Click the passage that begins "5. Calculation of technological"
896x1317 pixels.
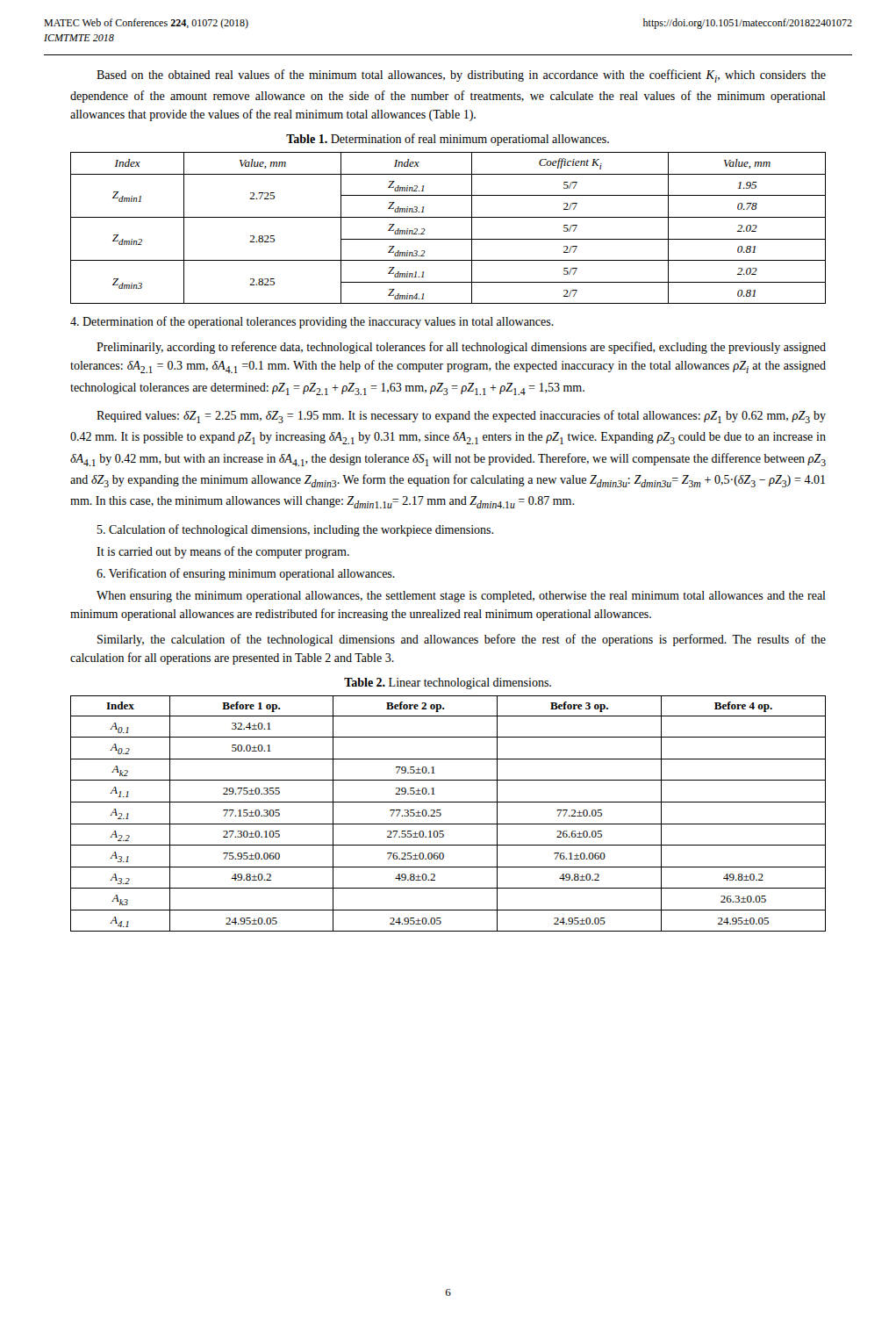pos(295,529)
